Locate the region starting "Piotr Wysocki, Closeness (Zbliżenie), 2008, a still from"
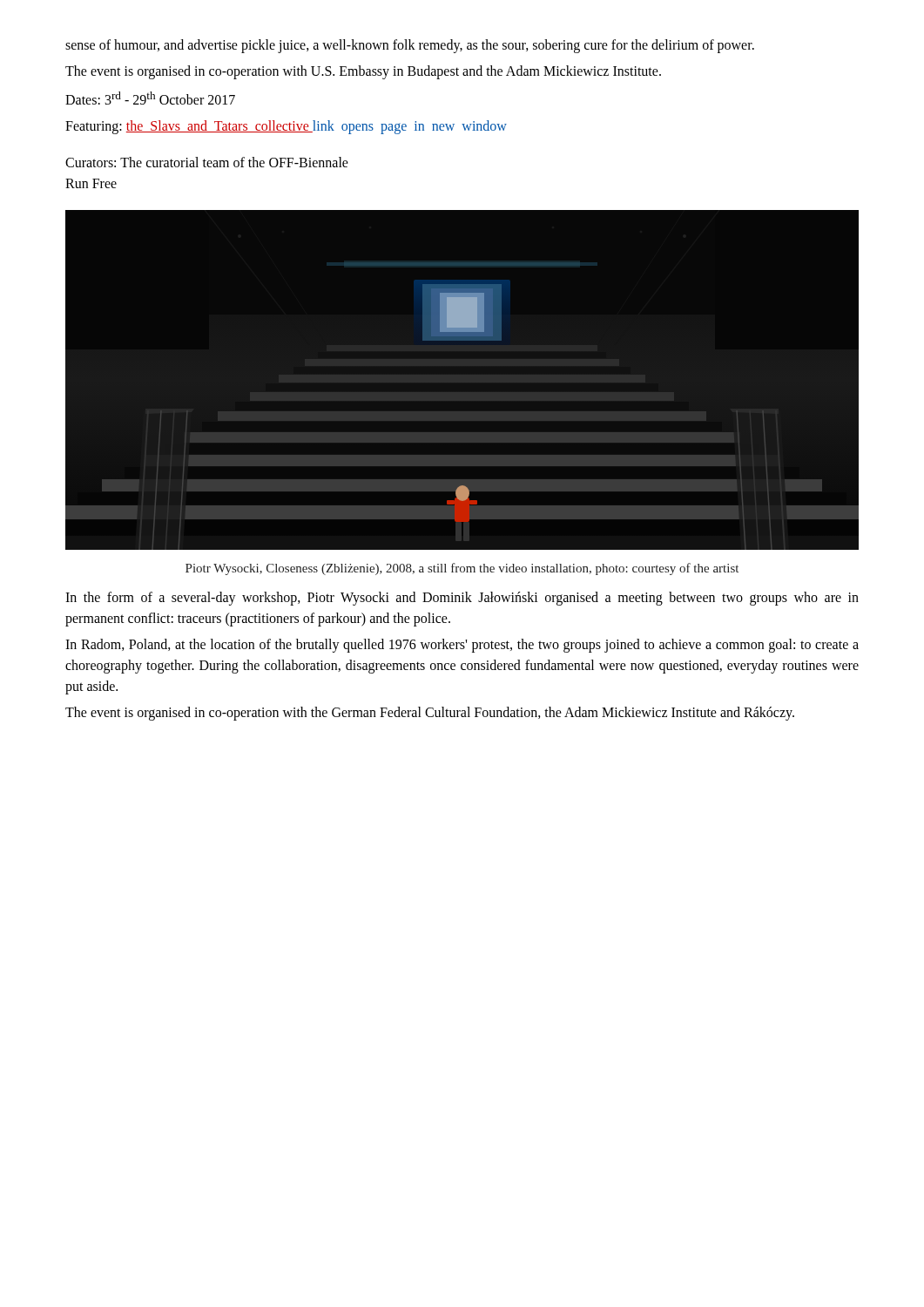The width and height of the screenshot is (924, 1307). tap(462, 568)
